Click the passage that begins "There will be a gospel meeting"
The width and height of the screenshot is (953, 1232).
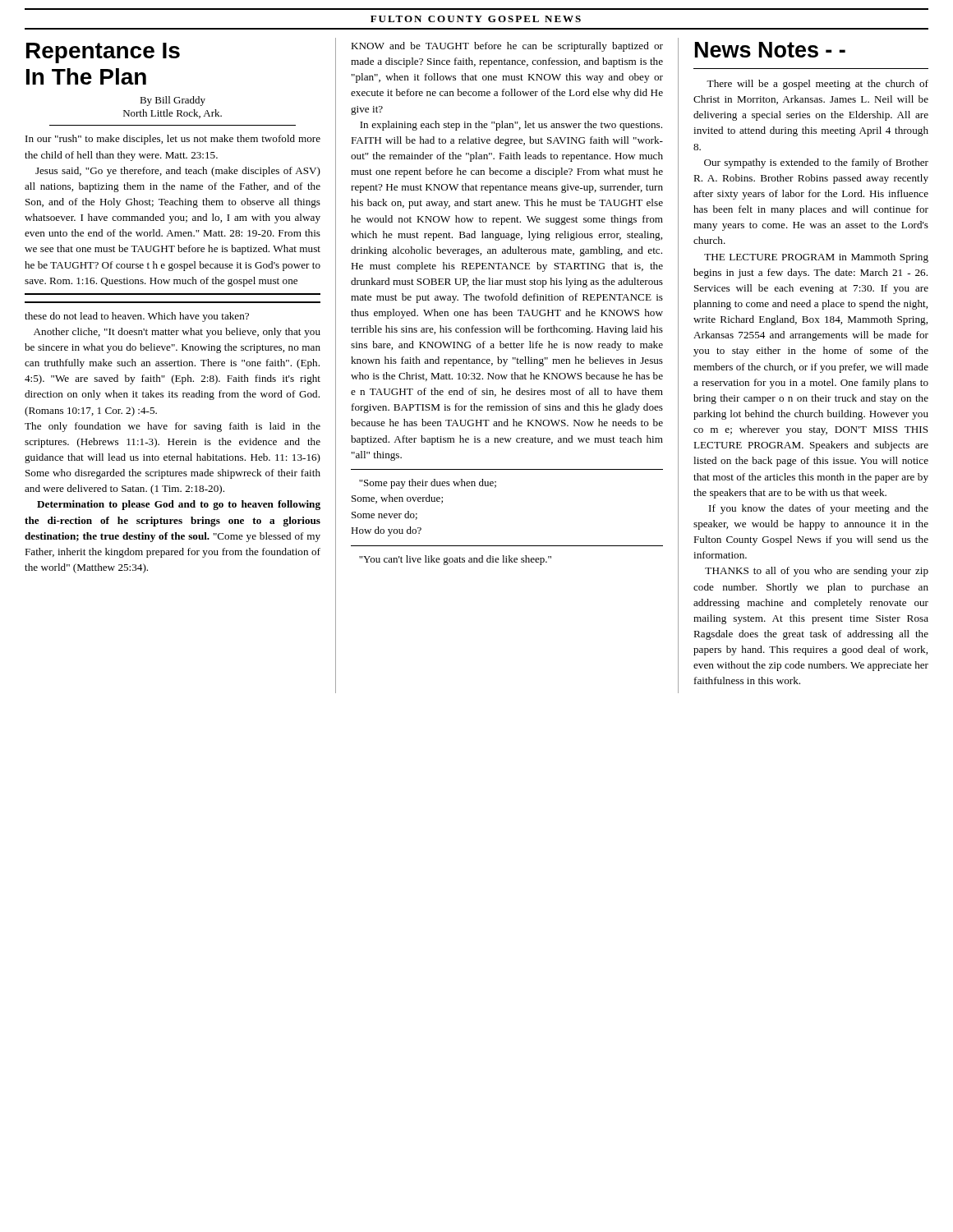(x=811, y=382)
